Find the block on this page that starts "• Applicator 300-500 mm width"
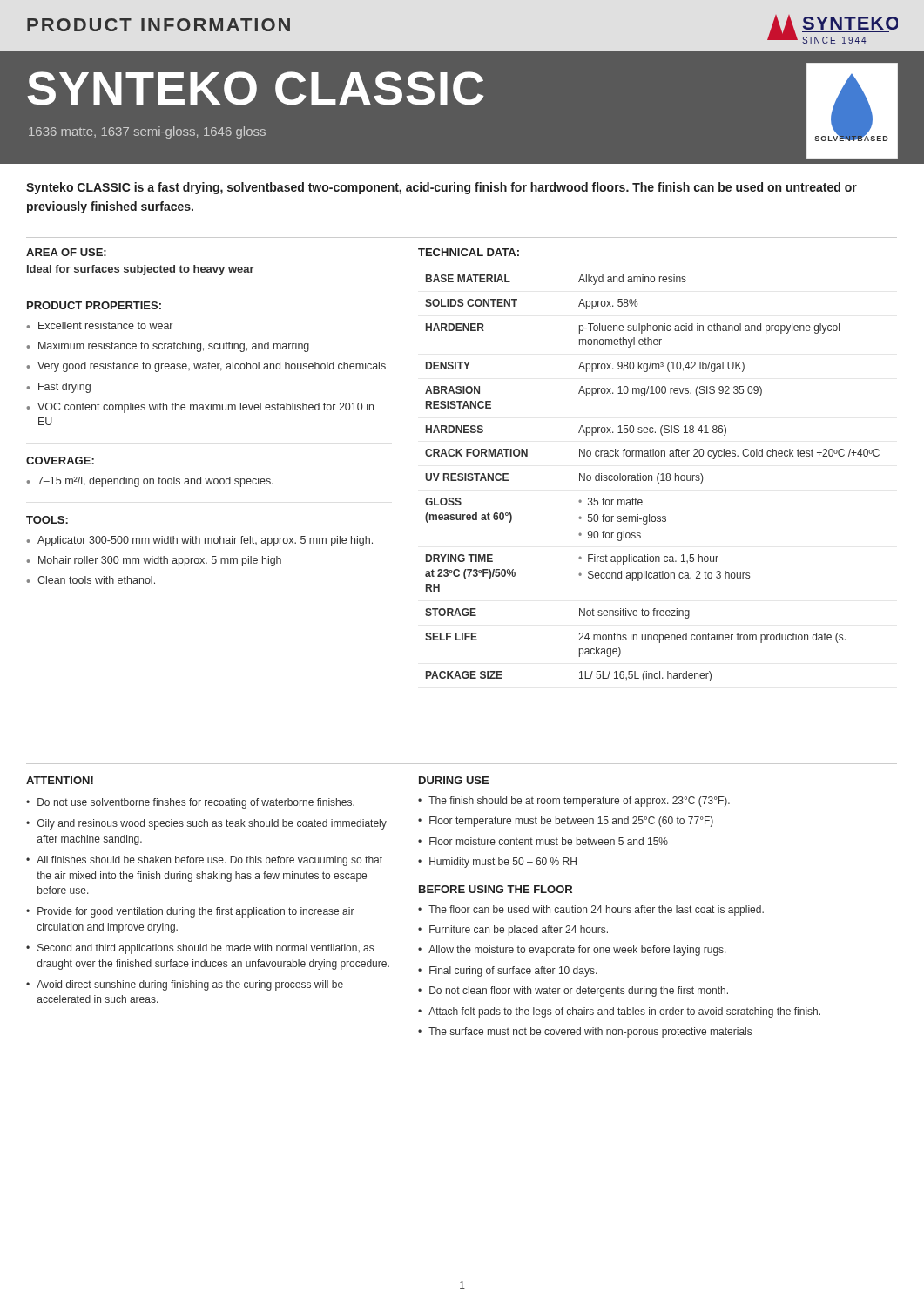The height and width of the screenshot is (1307, 924). (200, 541)
